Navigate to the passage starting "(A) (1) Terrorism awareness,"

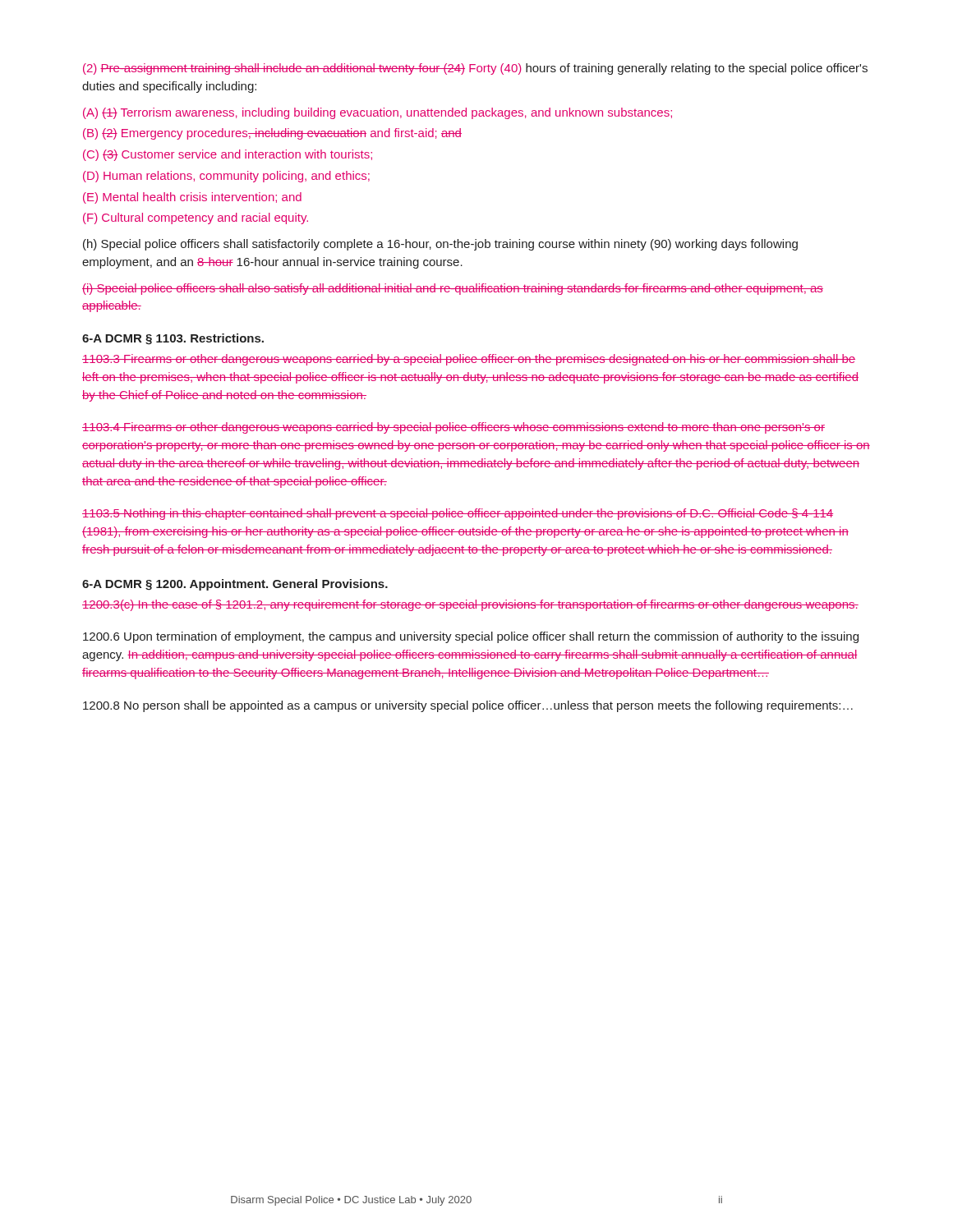(x=378, y=112)
